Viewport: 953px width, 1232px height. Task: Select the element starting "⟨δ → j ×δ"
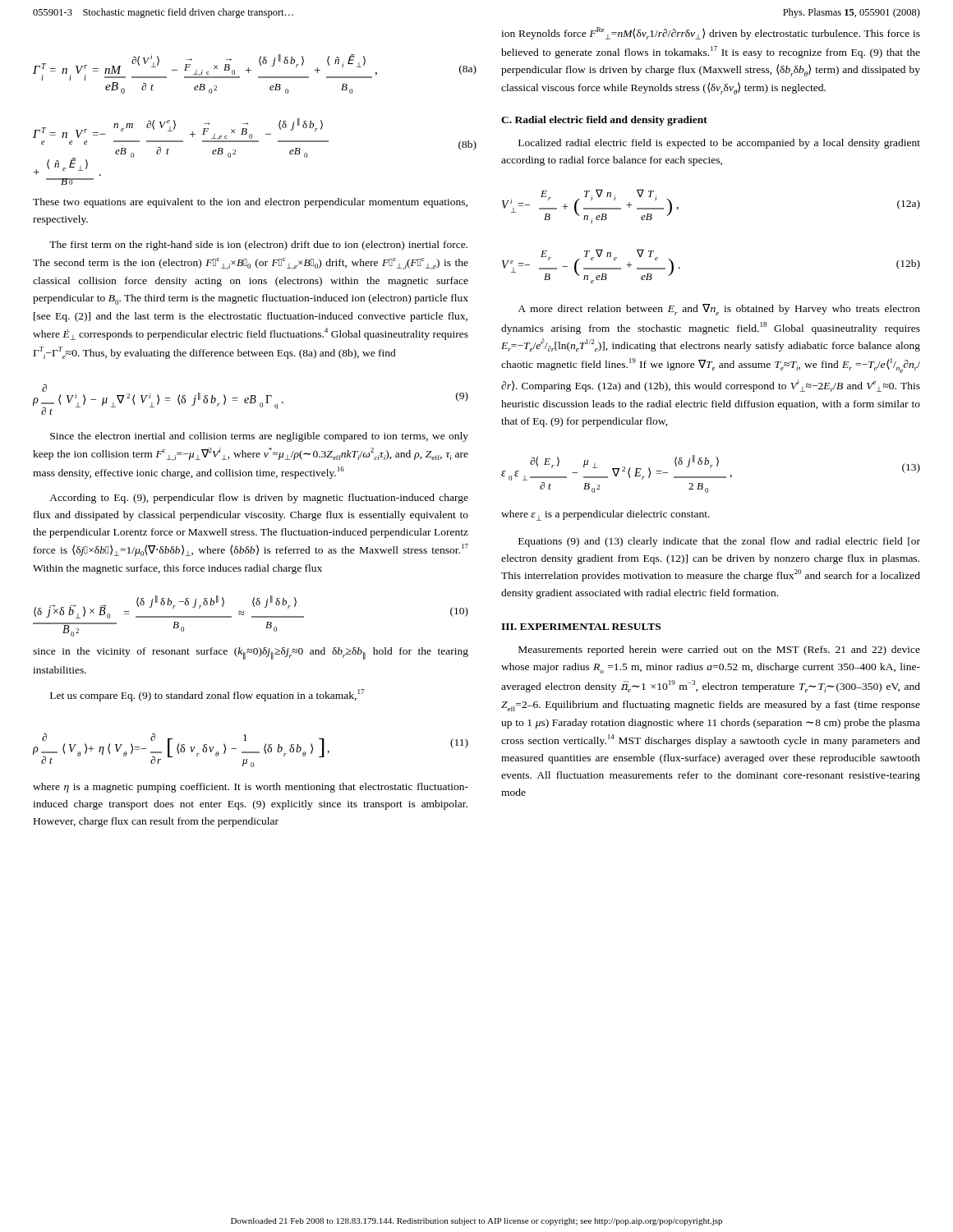[251, 611]
